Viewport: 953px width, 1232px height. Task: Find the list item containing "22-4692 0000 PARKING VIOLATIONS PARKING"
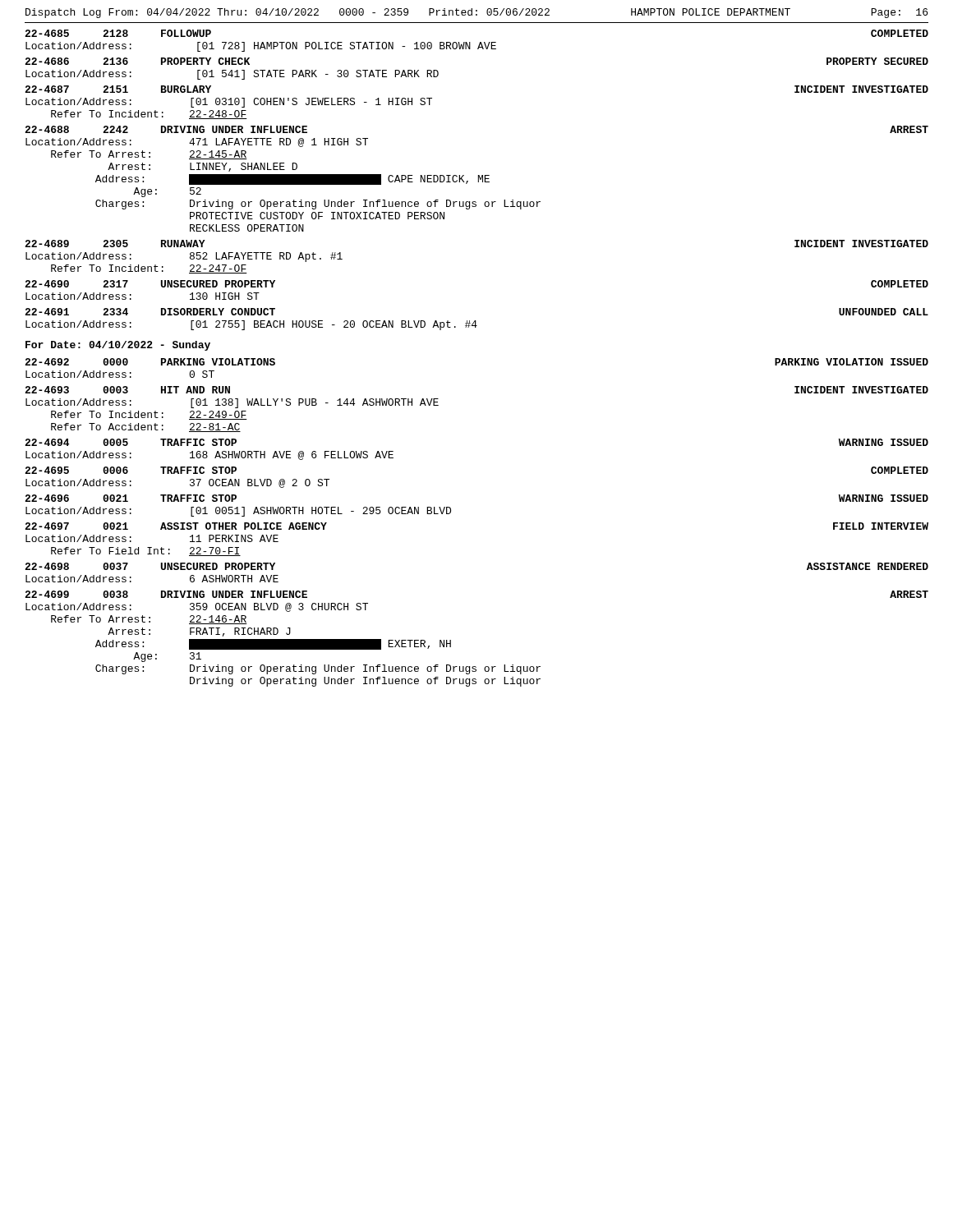[46, 362]
